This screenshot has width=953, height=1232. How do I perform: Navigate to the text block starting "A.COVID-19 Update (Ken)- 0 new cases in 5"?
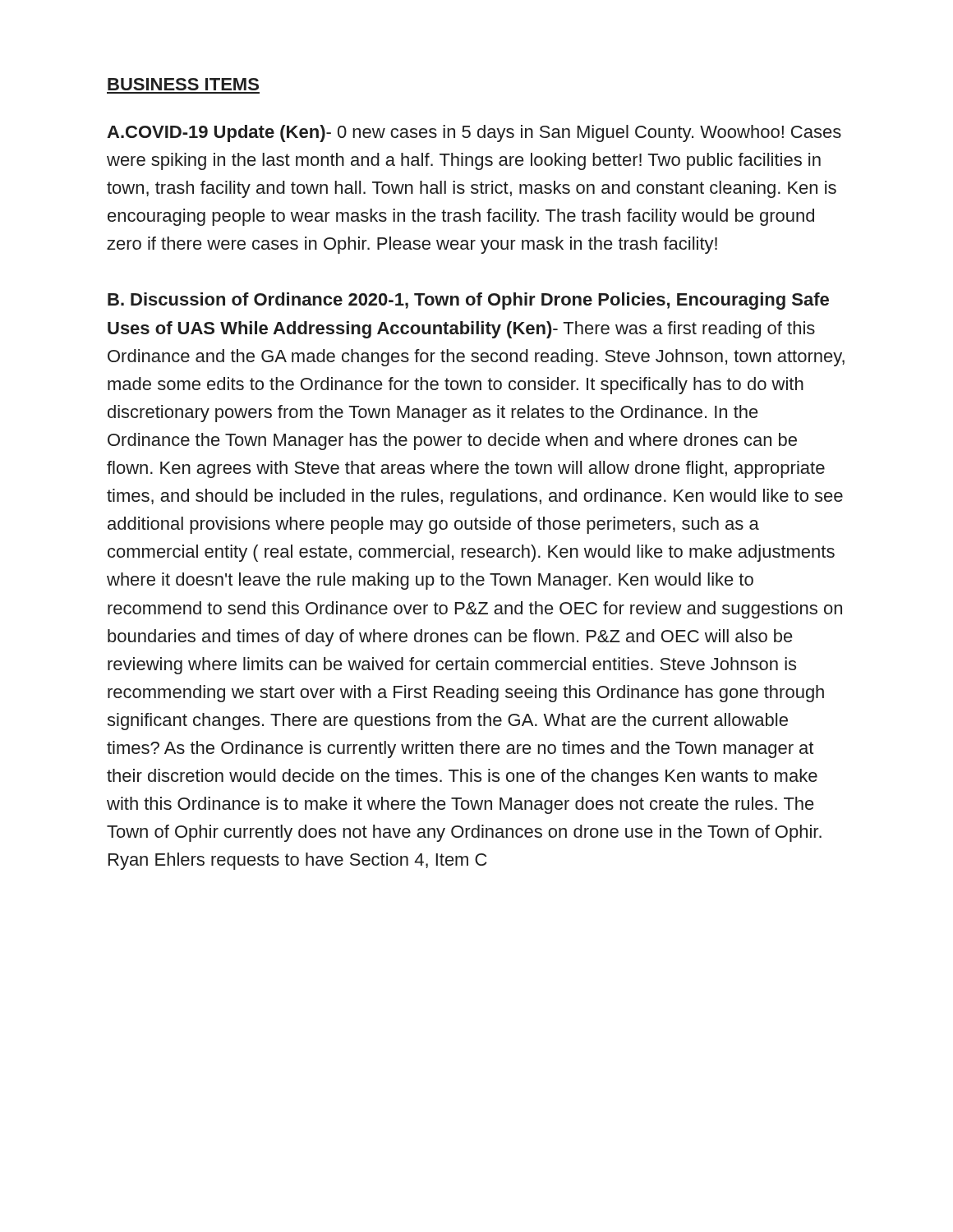(x=474, y=188)
